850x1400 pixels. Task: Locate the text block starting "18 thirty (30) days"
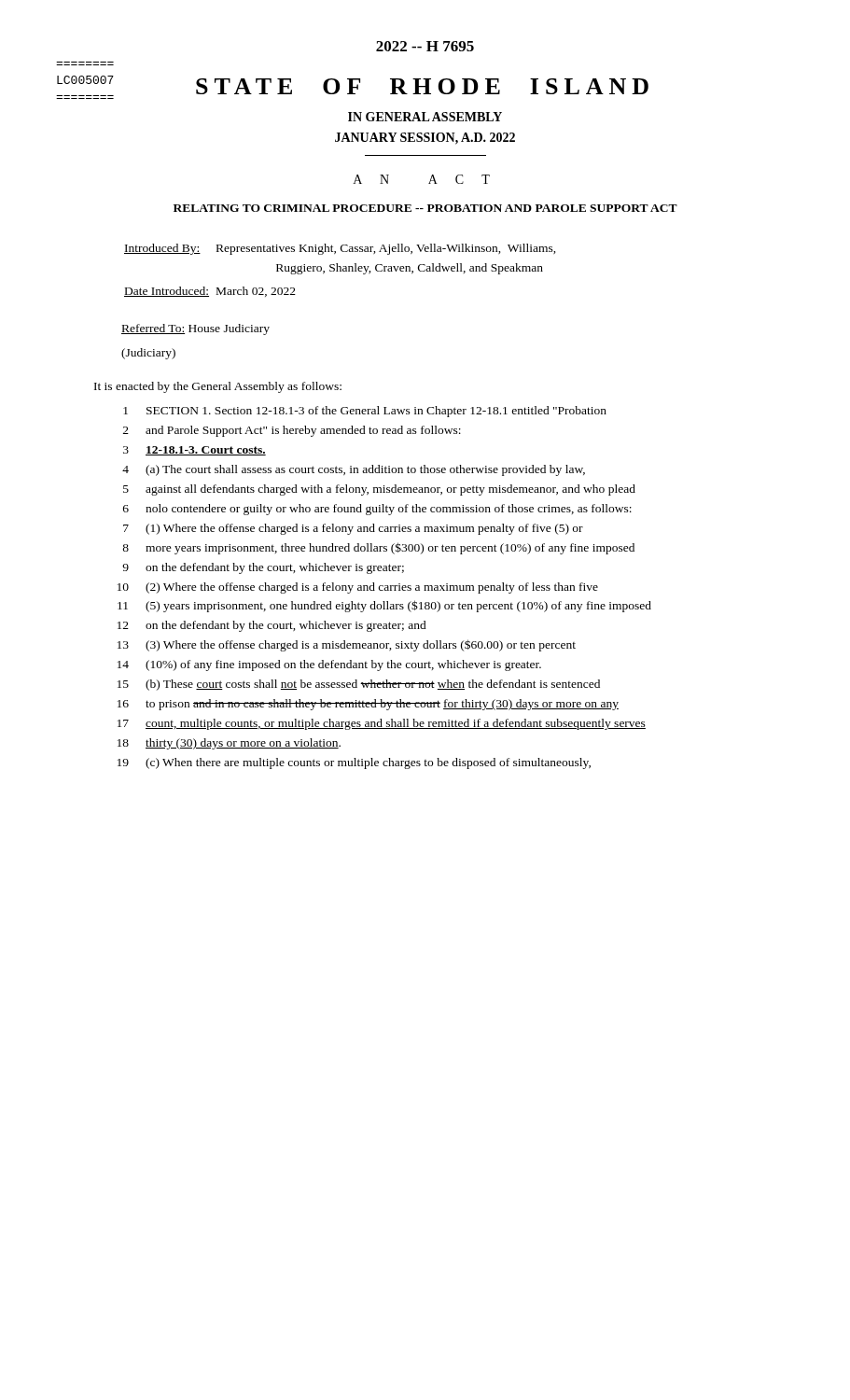pos(229,744)
